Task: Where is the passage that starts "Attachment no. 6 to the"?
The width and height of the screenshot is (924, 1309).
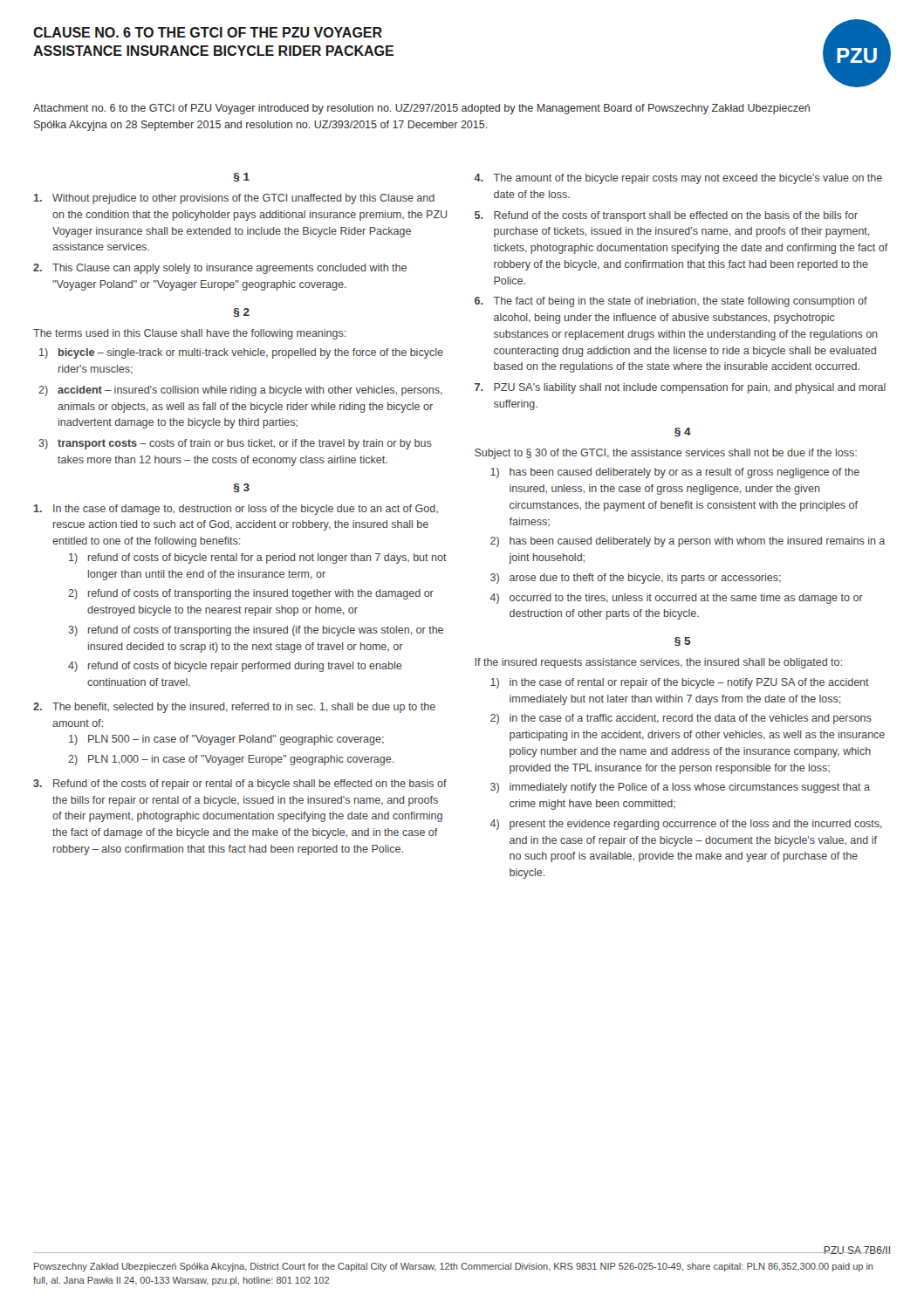Action: coord(422,116)
